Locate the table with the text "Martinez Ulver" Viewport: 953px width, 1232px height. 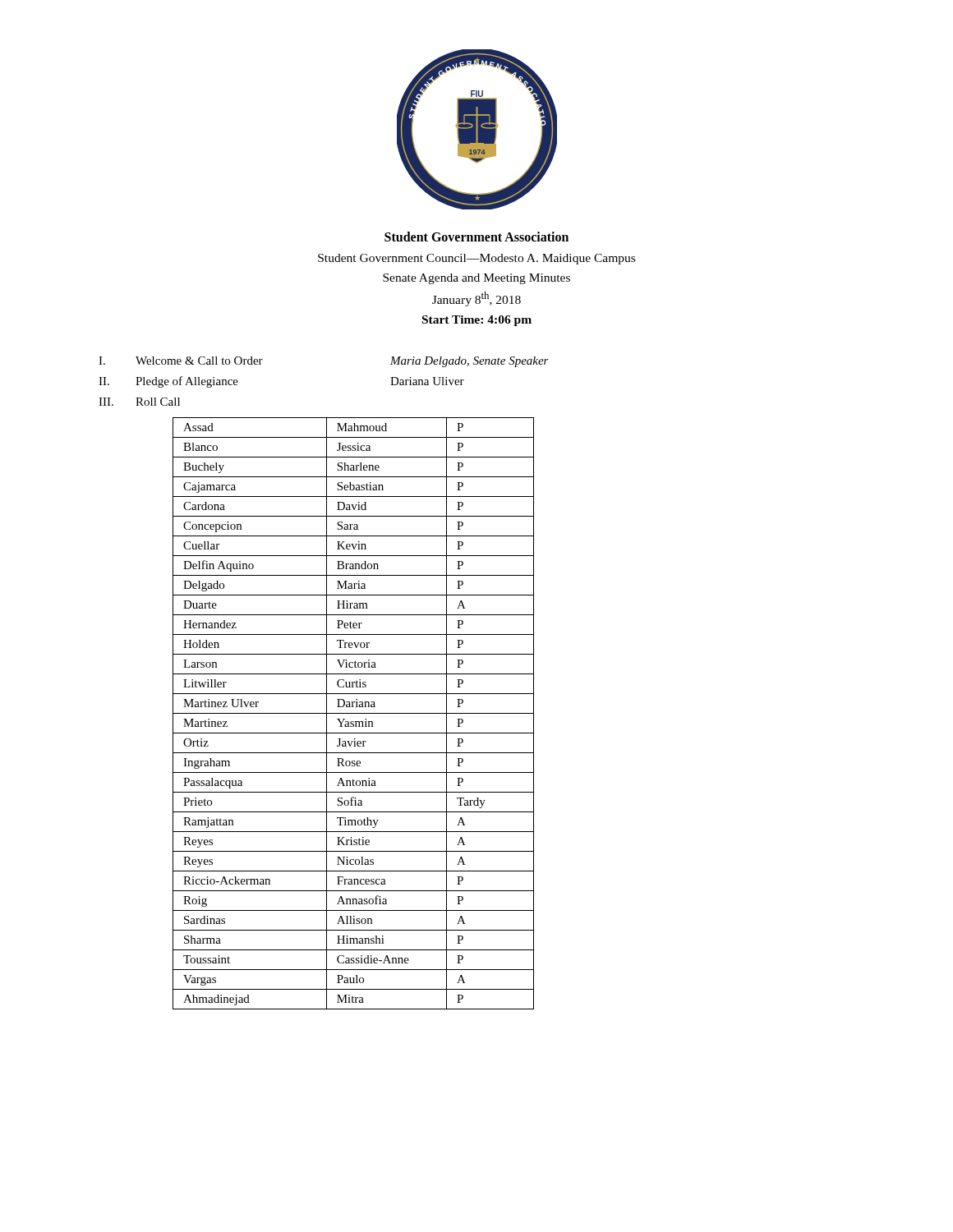513,713
